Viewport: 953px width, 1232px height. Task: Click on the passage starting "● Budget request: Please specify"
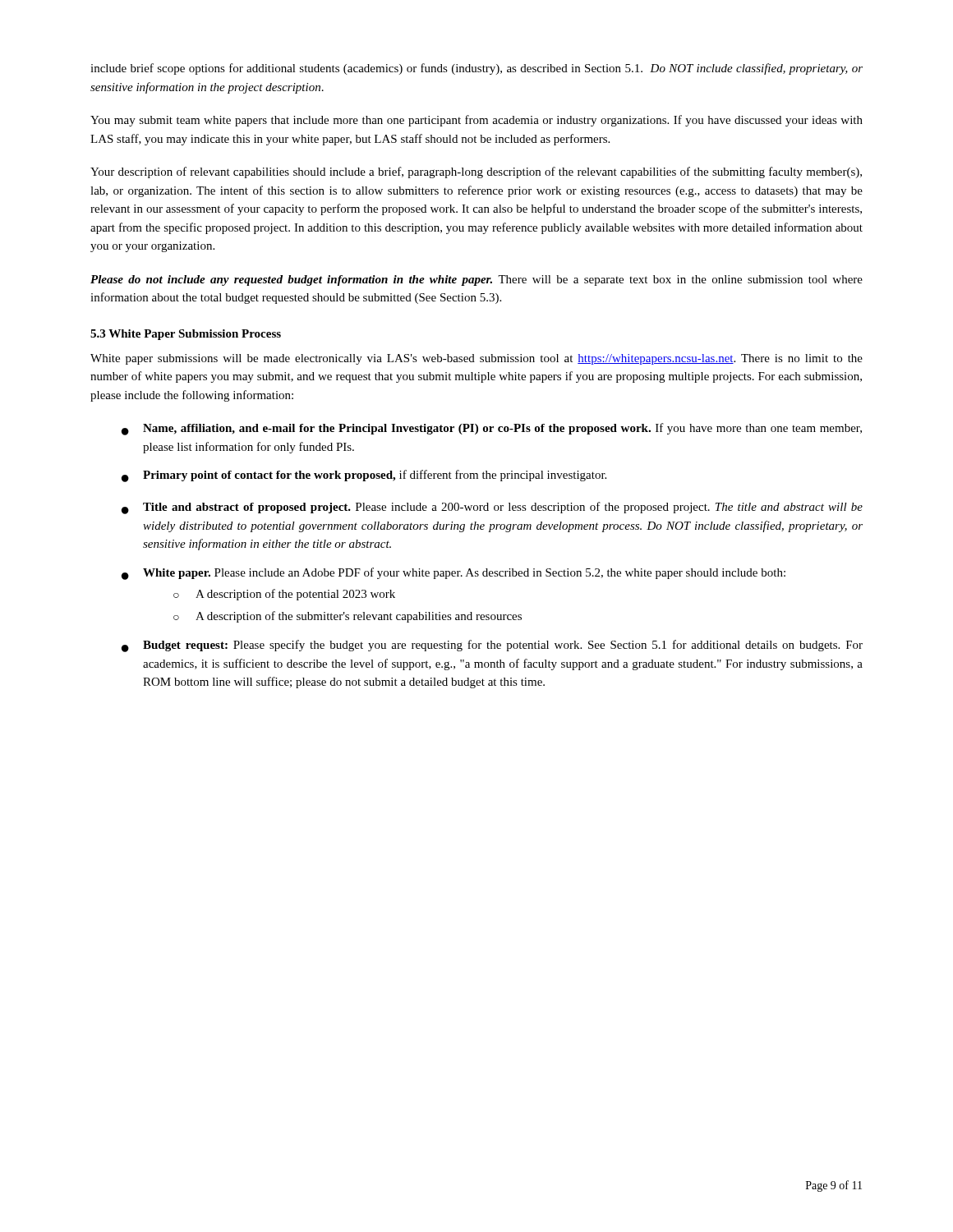(x=491, y=663)
